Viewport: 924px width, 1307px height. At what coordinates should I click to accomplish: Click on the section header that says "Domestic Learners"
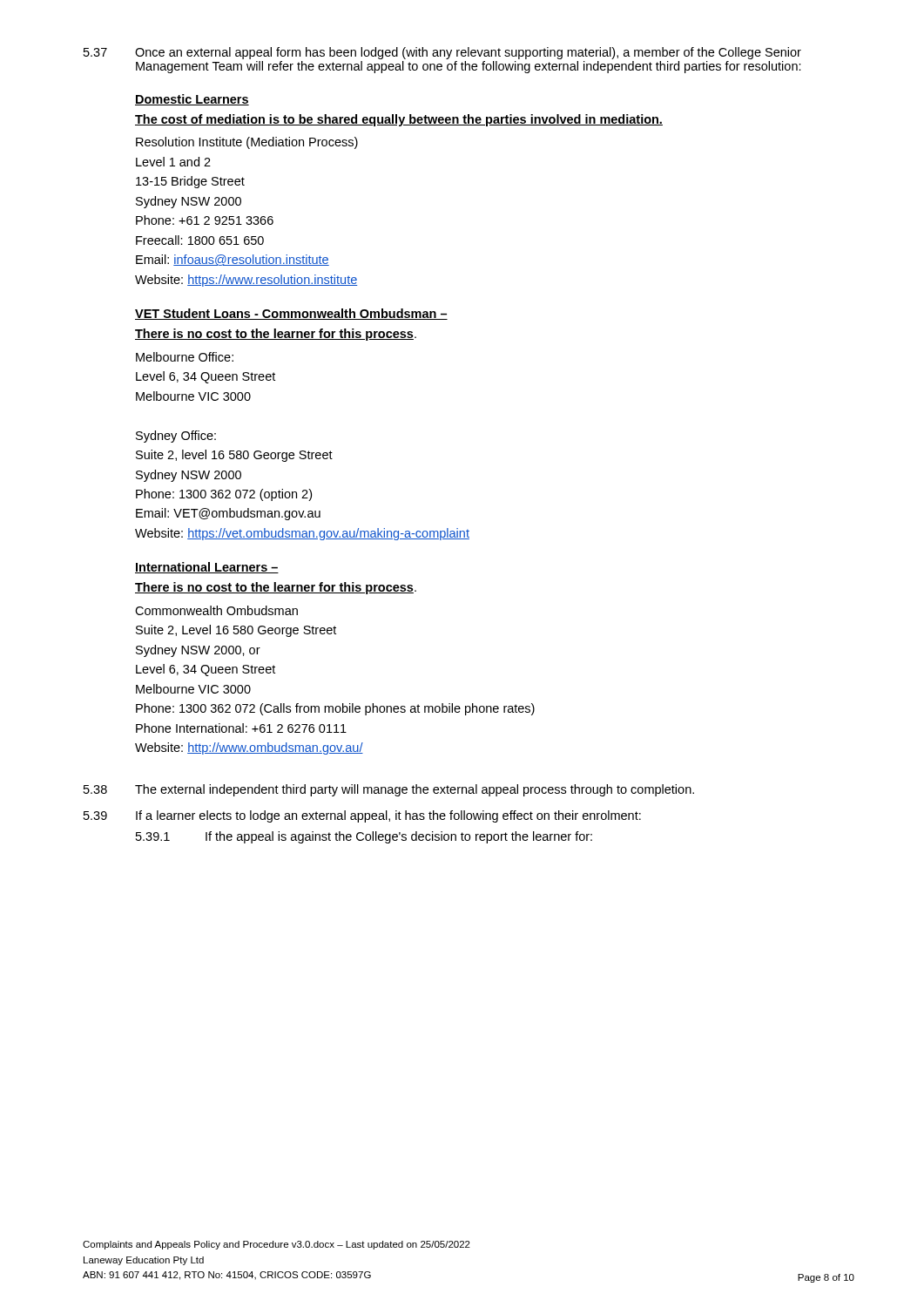192,99
